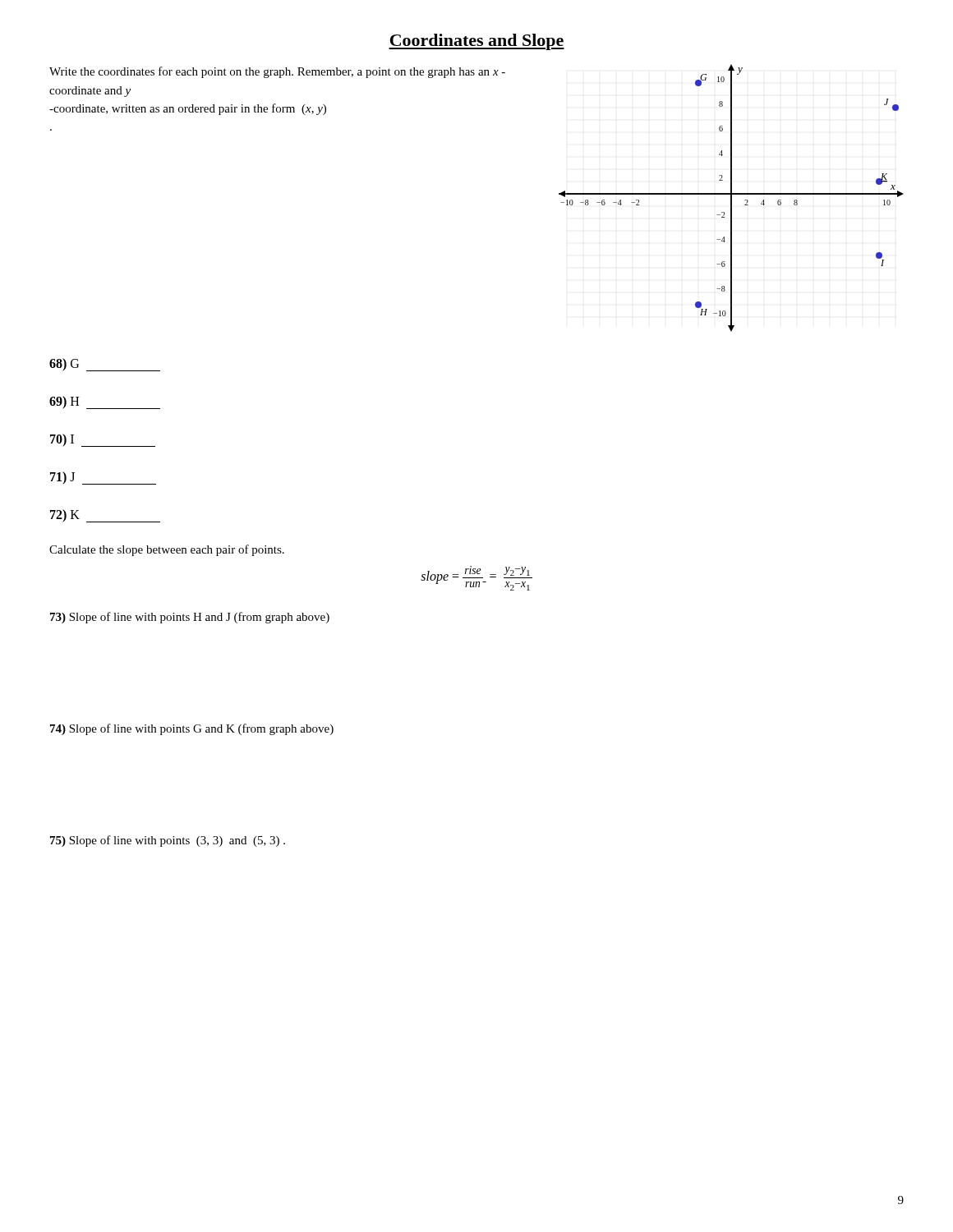
Task: Locate the text "70) I"
Action: [x=102, y=439]
